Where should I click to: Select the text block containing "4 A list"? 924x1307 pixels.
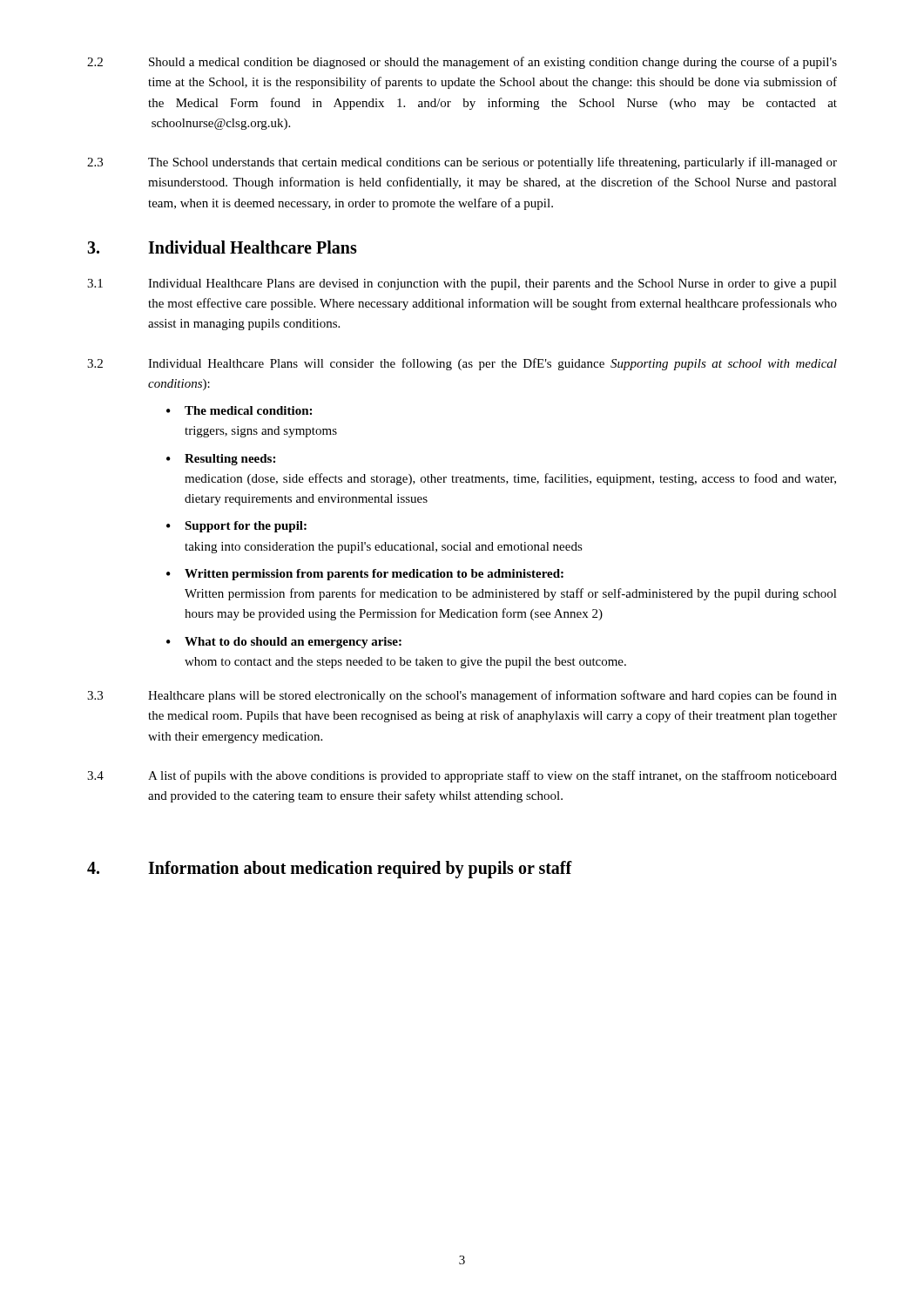tap(462, 786)
